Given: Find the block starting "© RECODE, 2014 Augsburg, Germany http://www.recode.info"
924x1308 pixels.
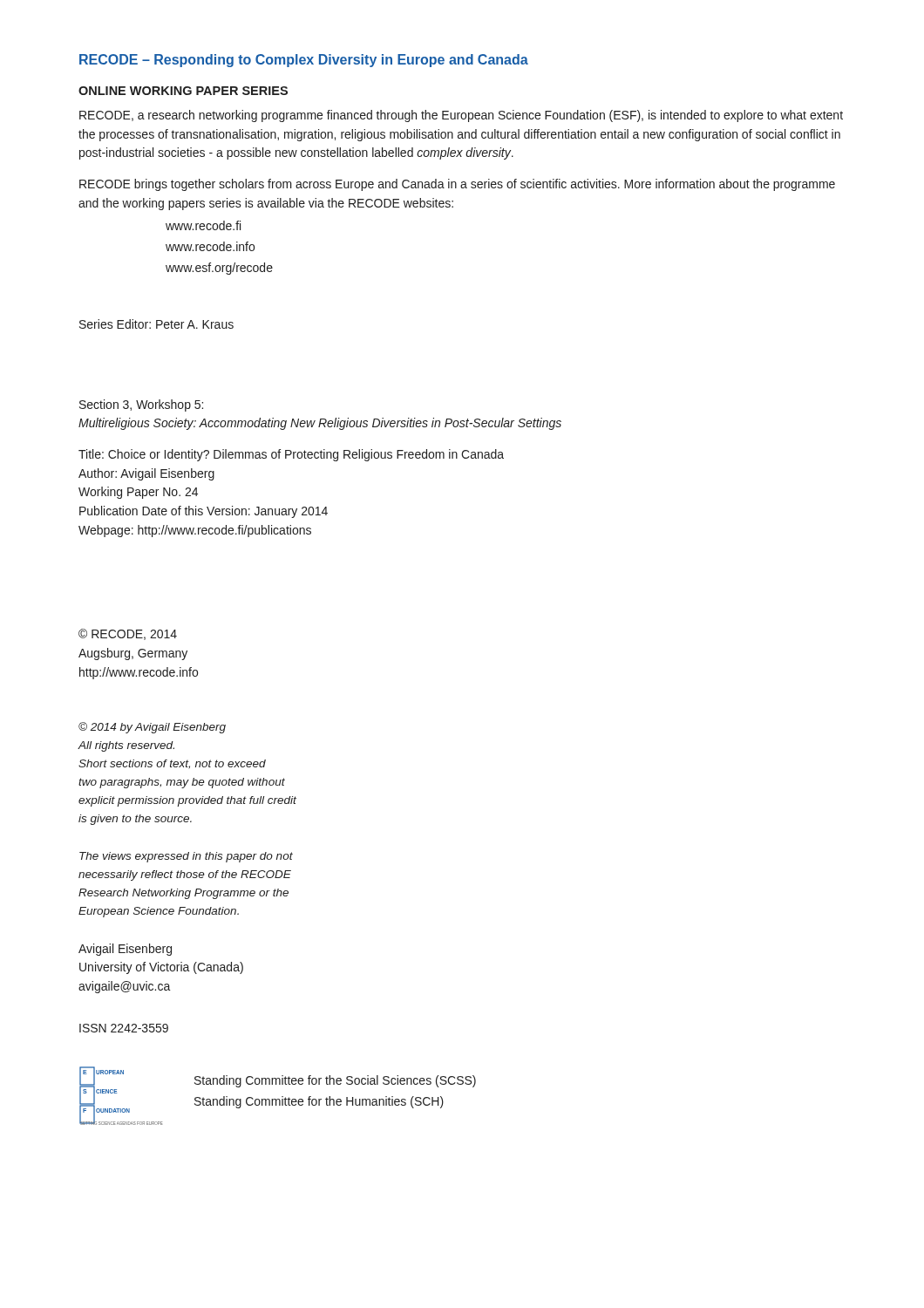Looking at the screenshot, I should (139, 653).
